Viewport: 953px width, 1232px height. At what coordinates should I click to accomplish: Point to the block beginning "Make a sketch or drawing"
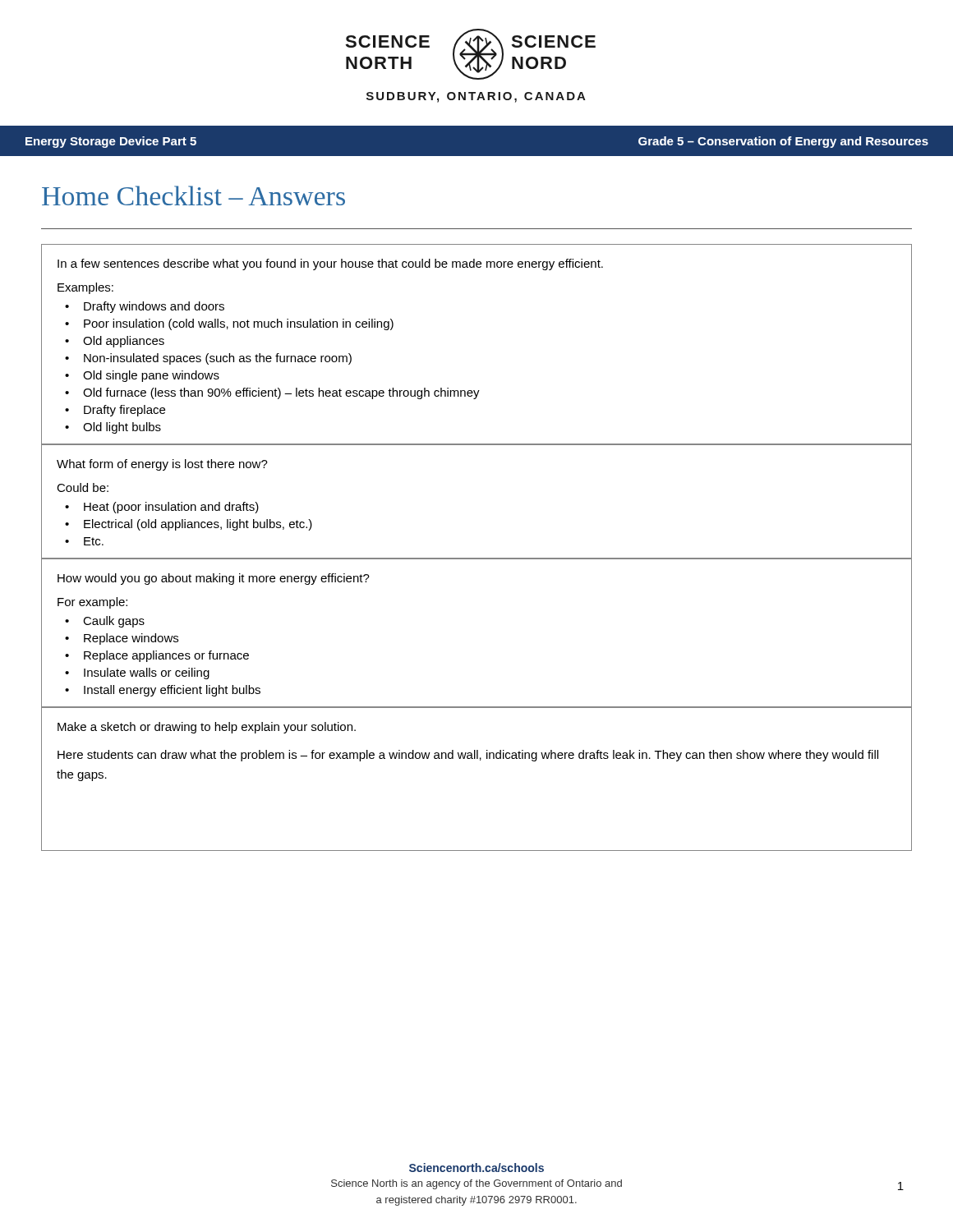207,726
